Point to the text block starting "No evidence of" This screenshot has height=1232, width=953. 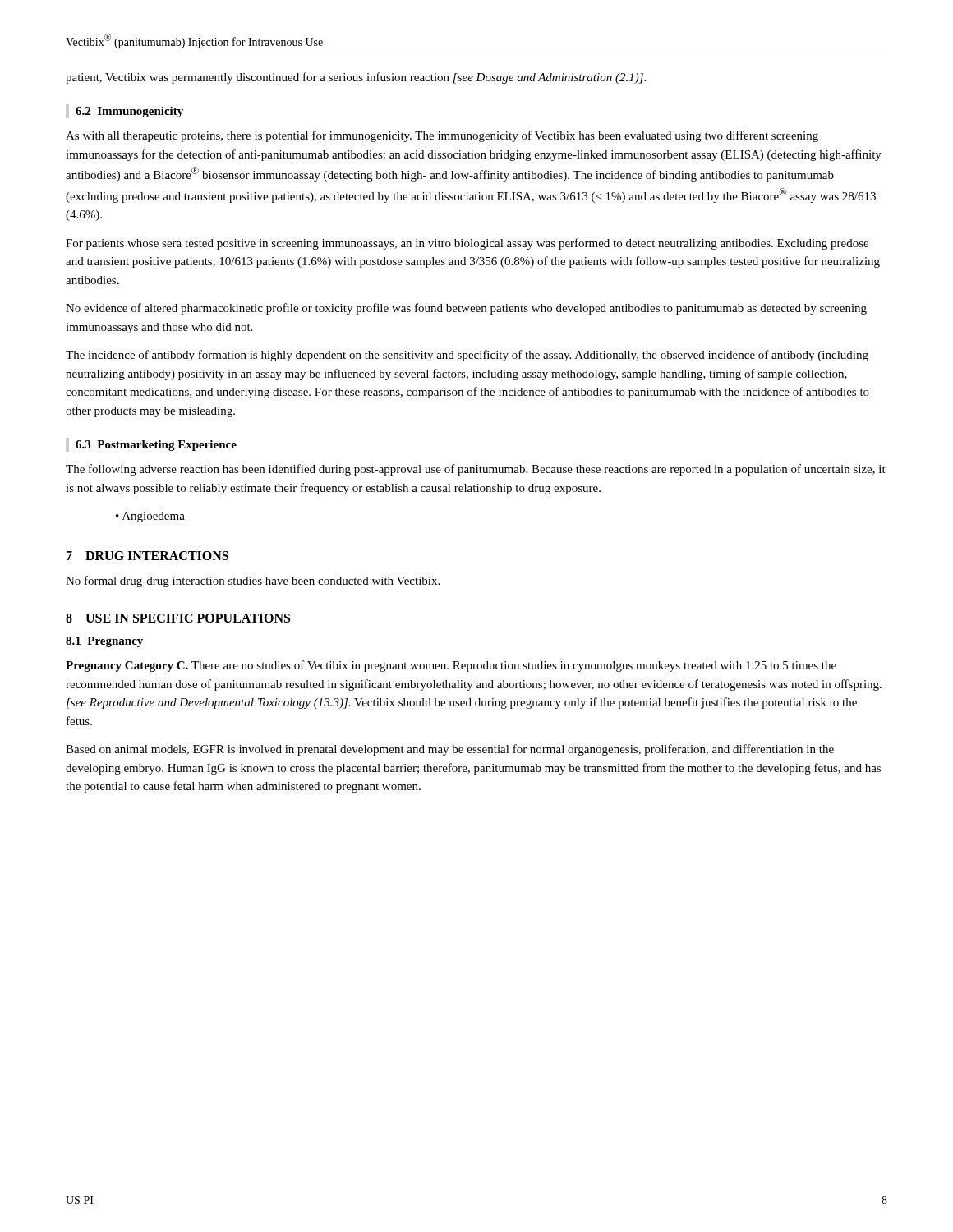476,318
